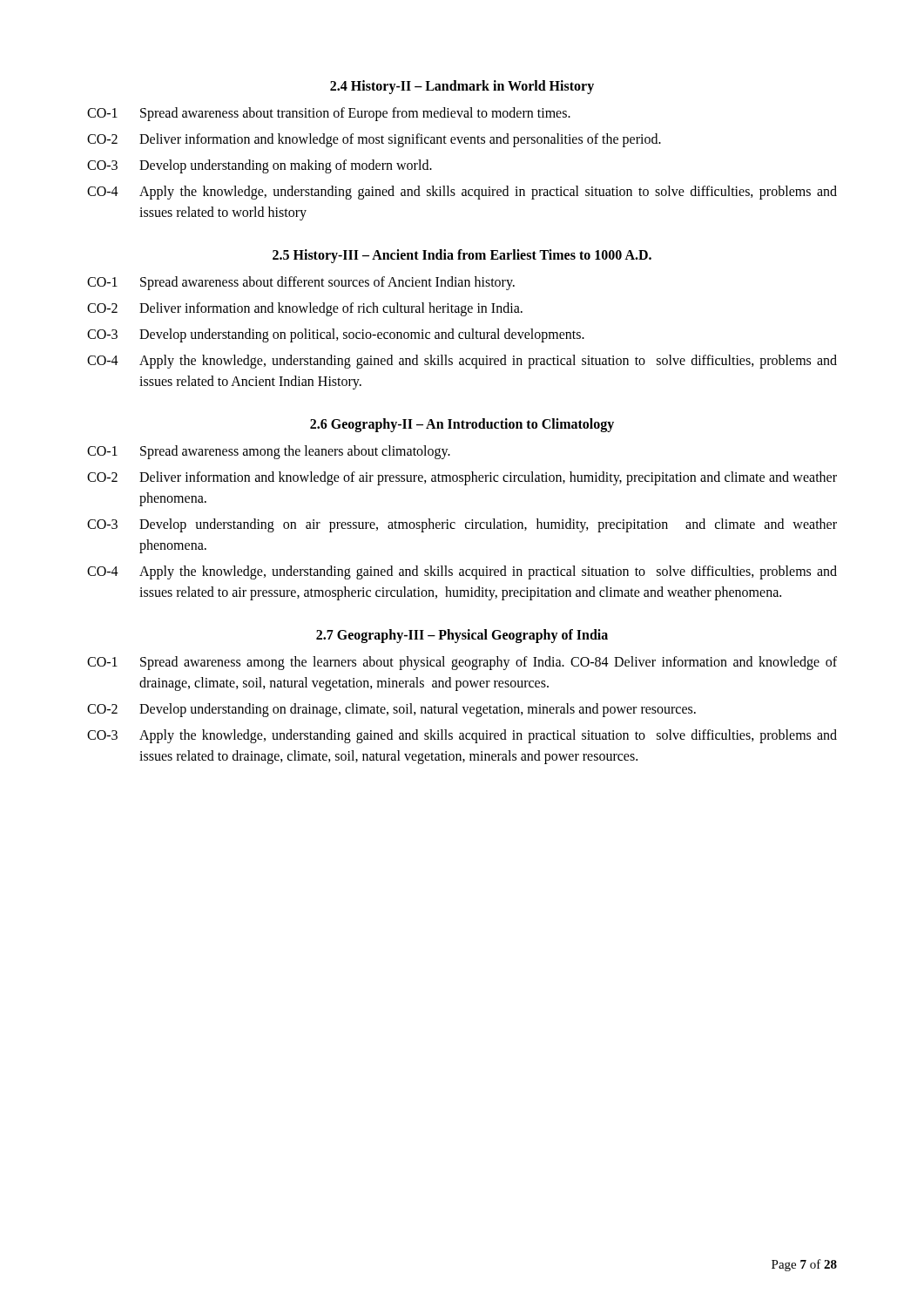Navigate to the text block starting "CO-3 Apply the knowledge, understanding gained and"
924x1307 pixels.
tap(462, 746)
